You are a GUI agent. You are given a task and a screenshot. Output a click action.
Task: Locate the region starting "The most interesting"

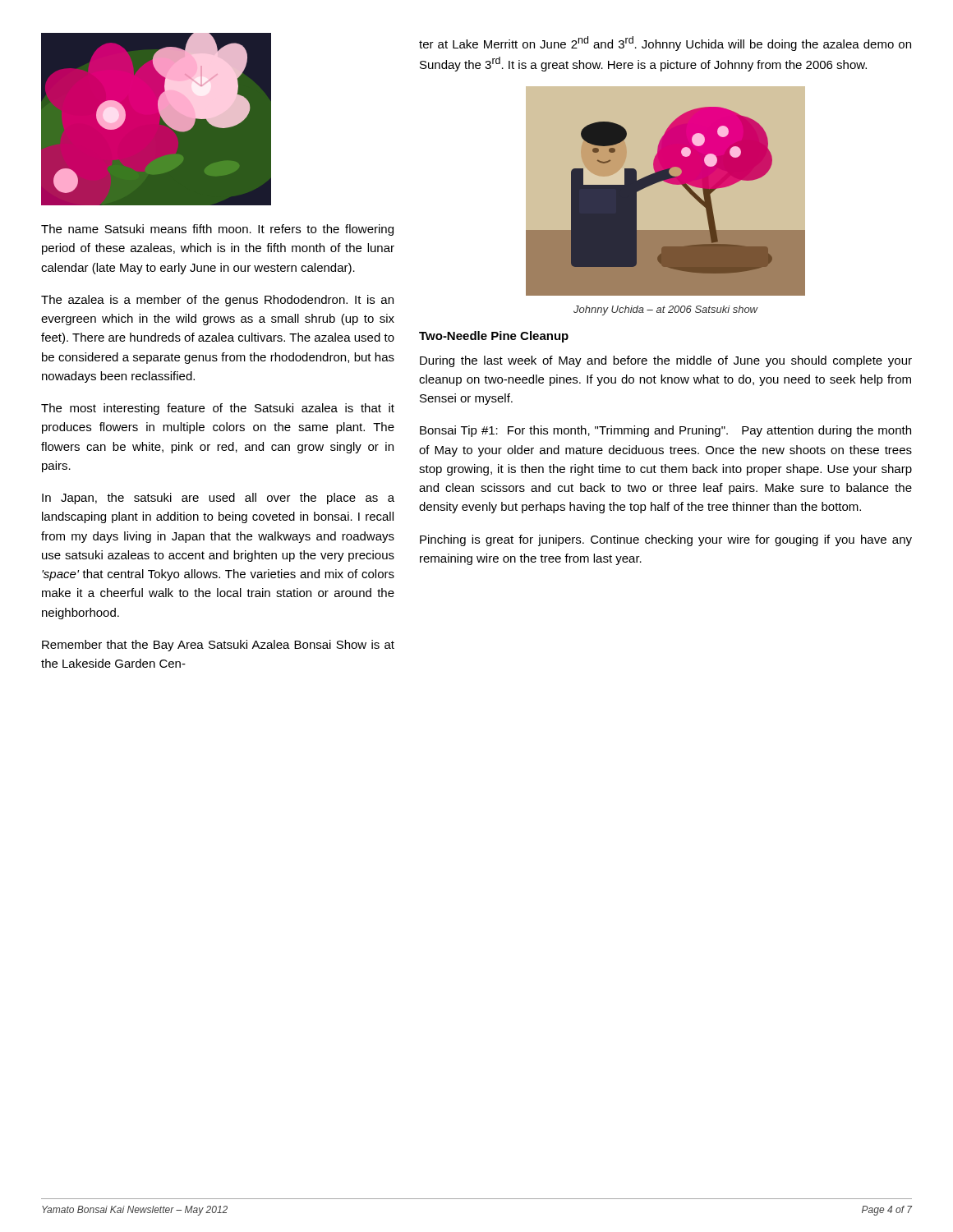(218, 436)
